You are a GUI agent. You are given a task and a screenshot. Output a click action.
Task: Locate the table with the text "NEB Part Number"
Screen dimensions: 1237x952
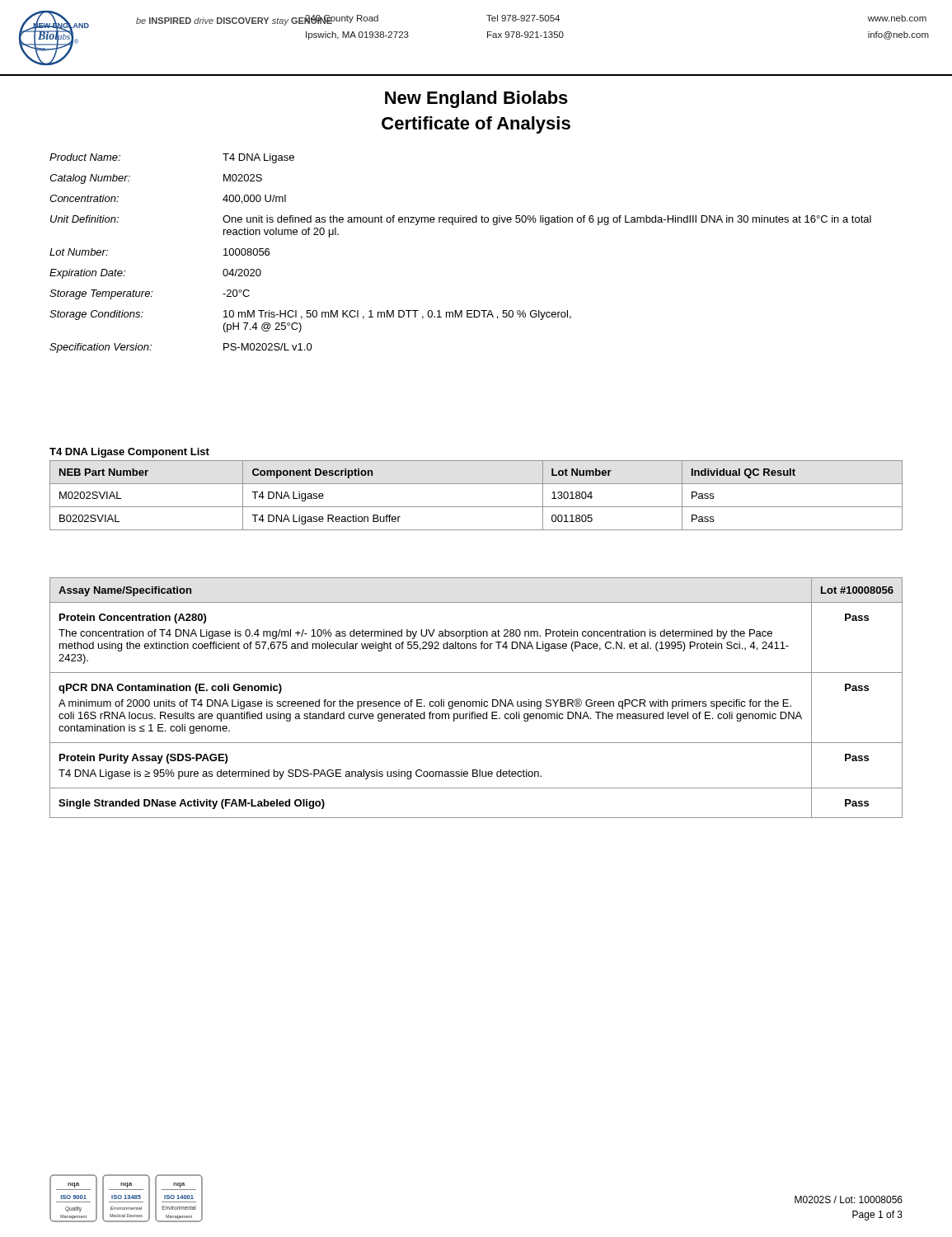tap(476, 495)
